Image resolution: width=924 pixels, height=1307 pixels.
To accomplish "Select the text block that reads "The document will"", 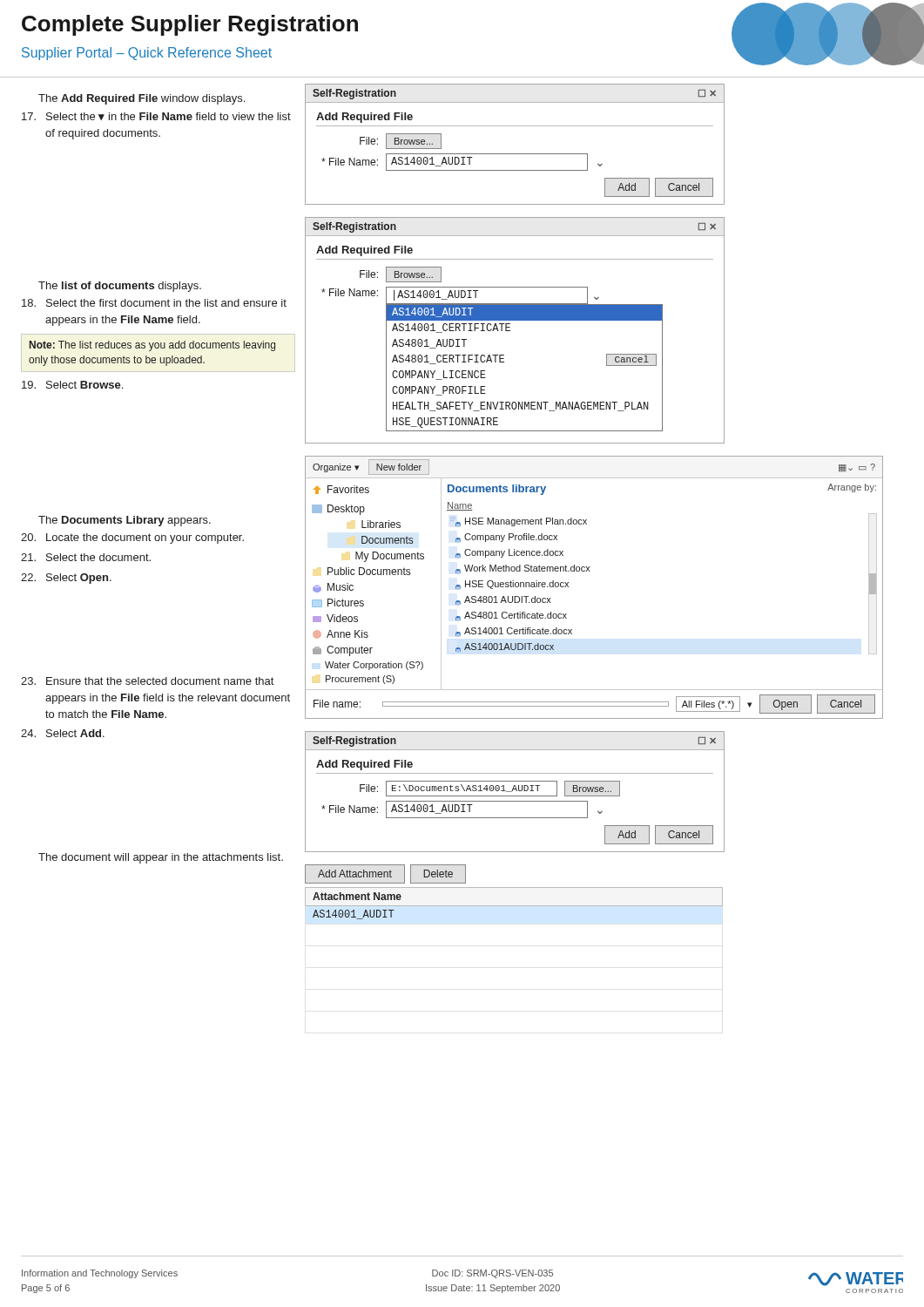I will point(161,857).
